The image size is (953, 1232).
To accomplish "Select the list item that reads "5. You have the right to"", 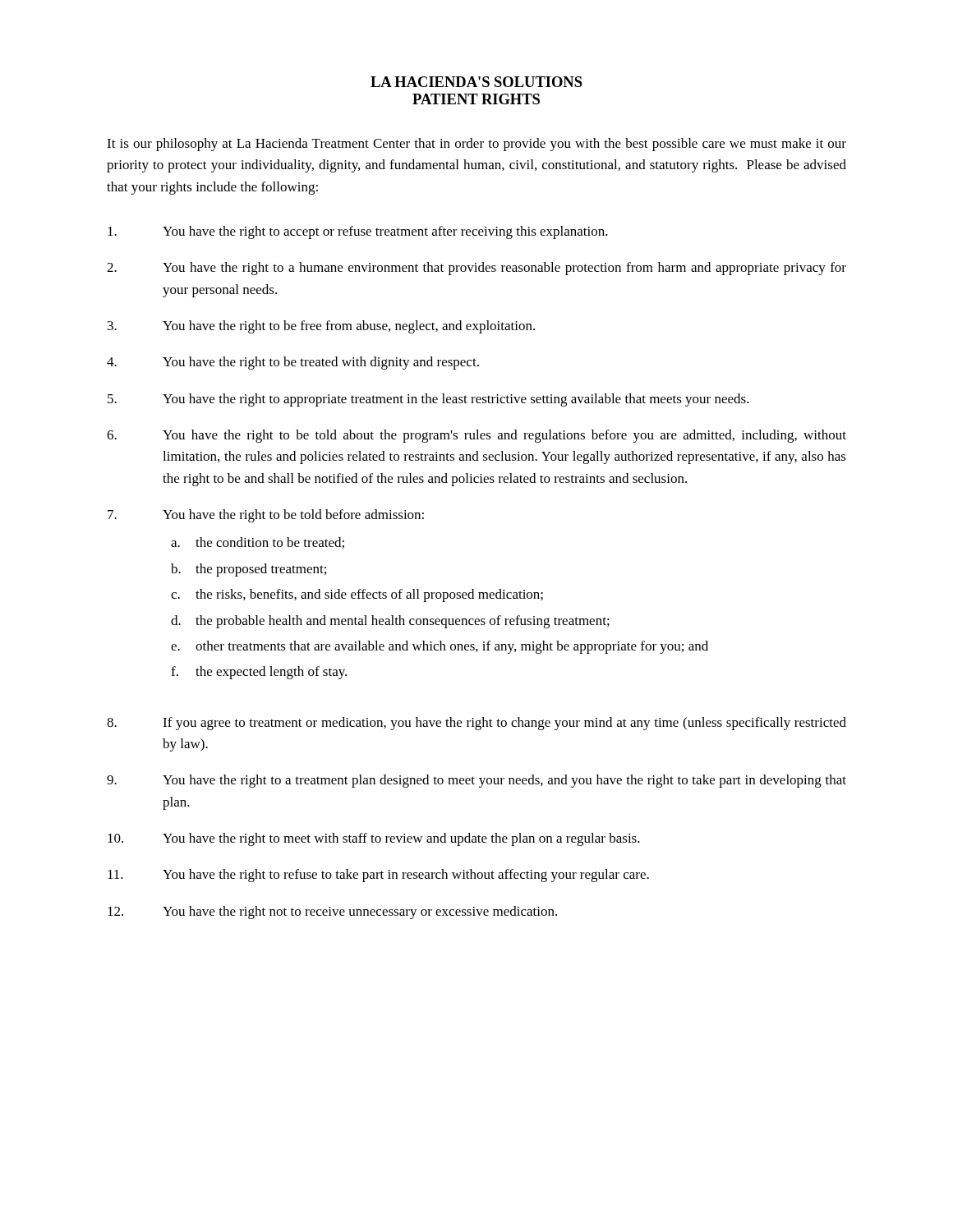I will pos(476,399).
